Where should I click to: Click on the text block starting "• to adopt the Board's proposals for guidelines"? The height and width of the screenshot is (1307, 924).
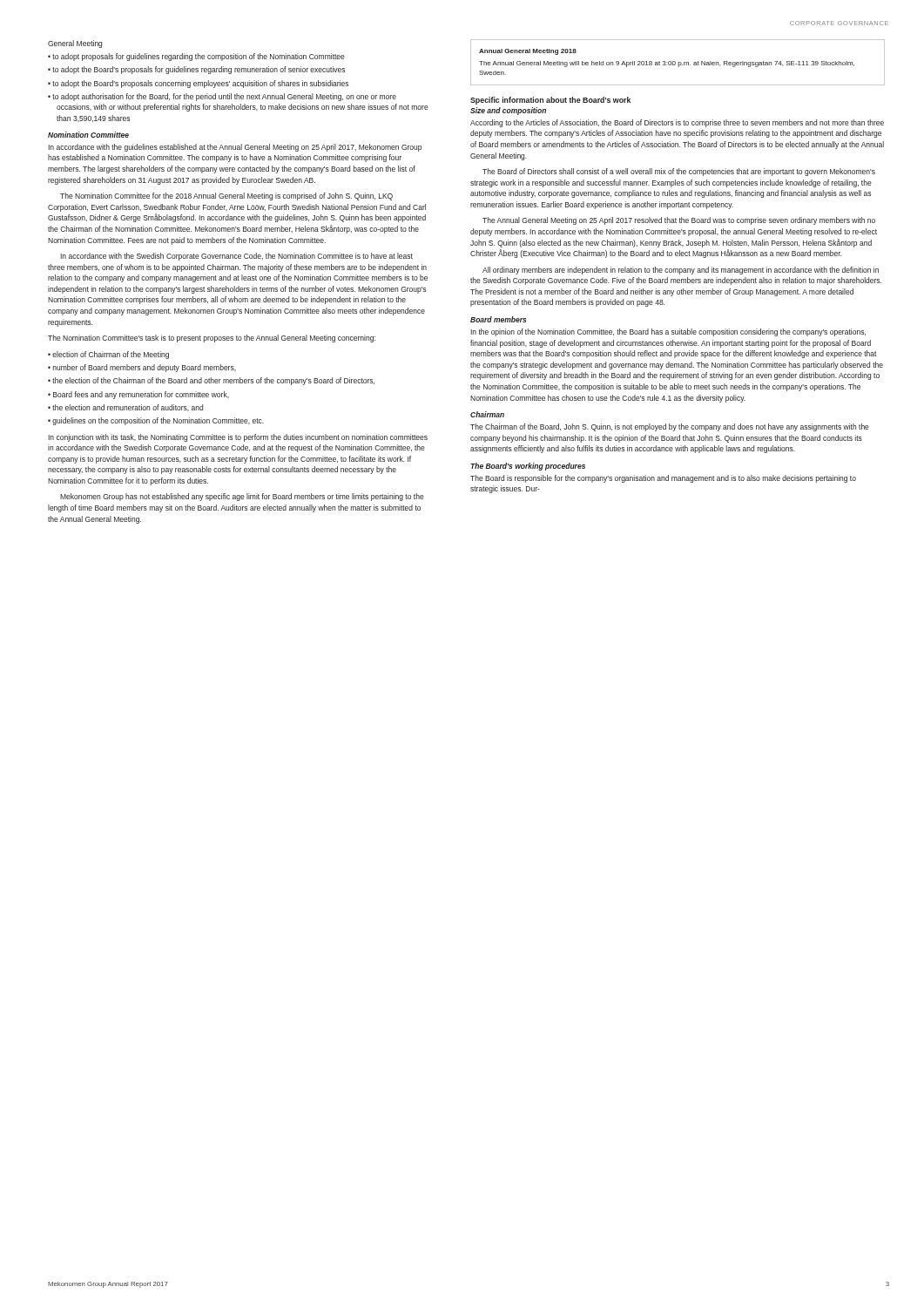197,70
